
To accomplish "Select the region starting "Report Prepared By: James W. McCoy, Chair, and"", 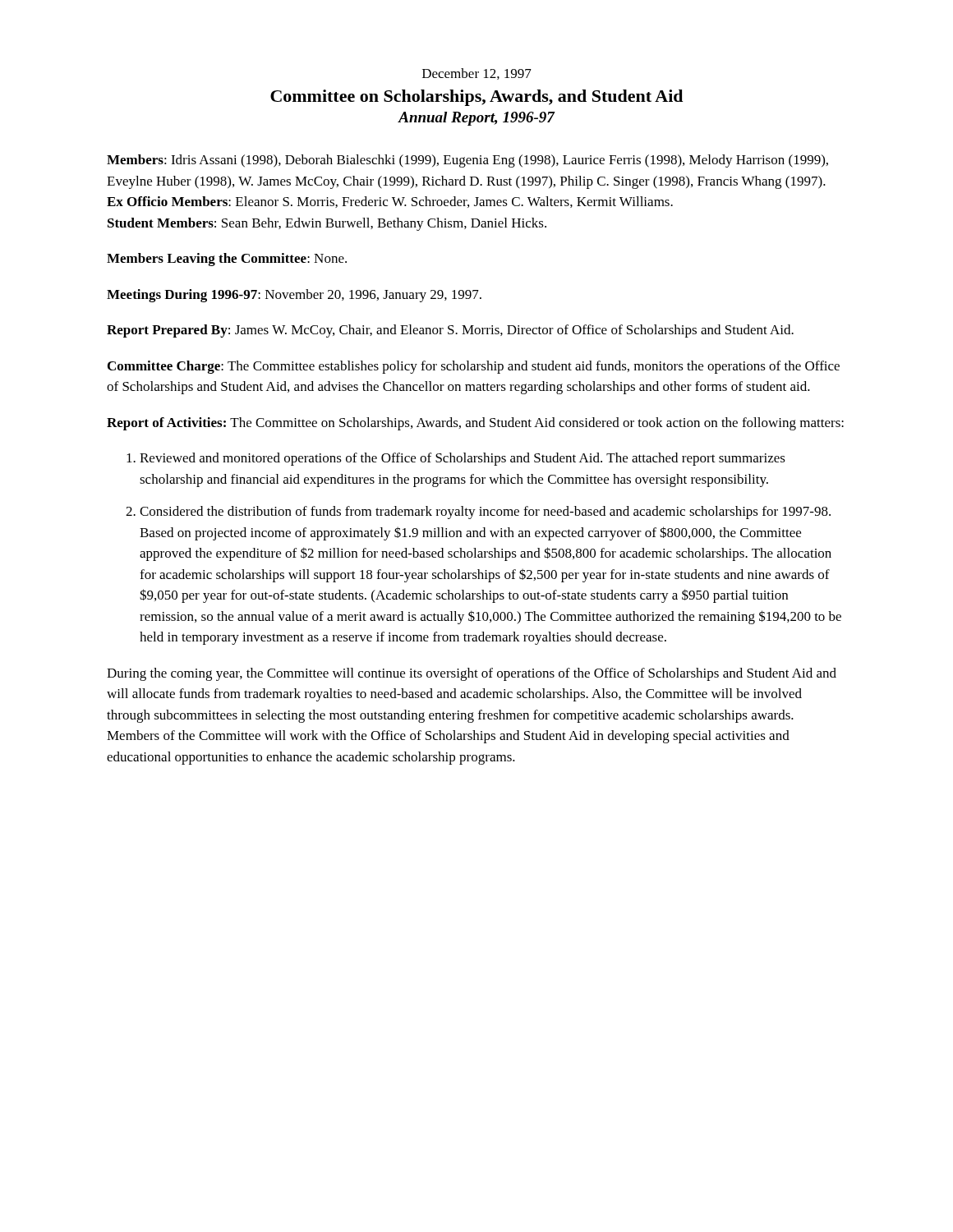I will pos(451,330).
